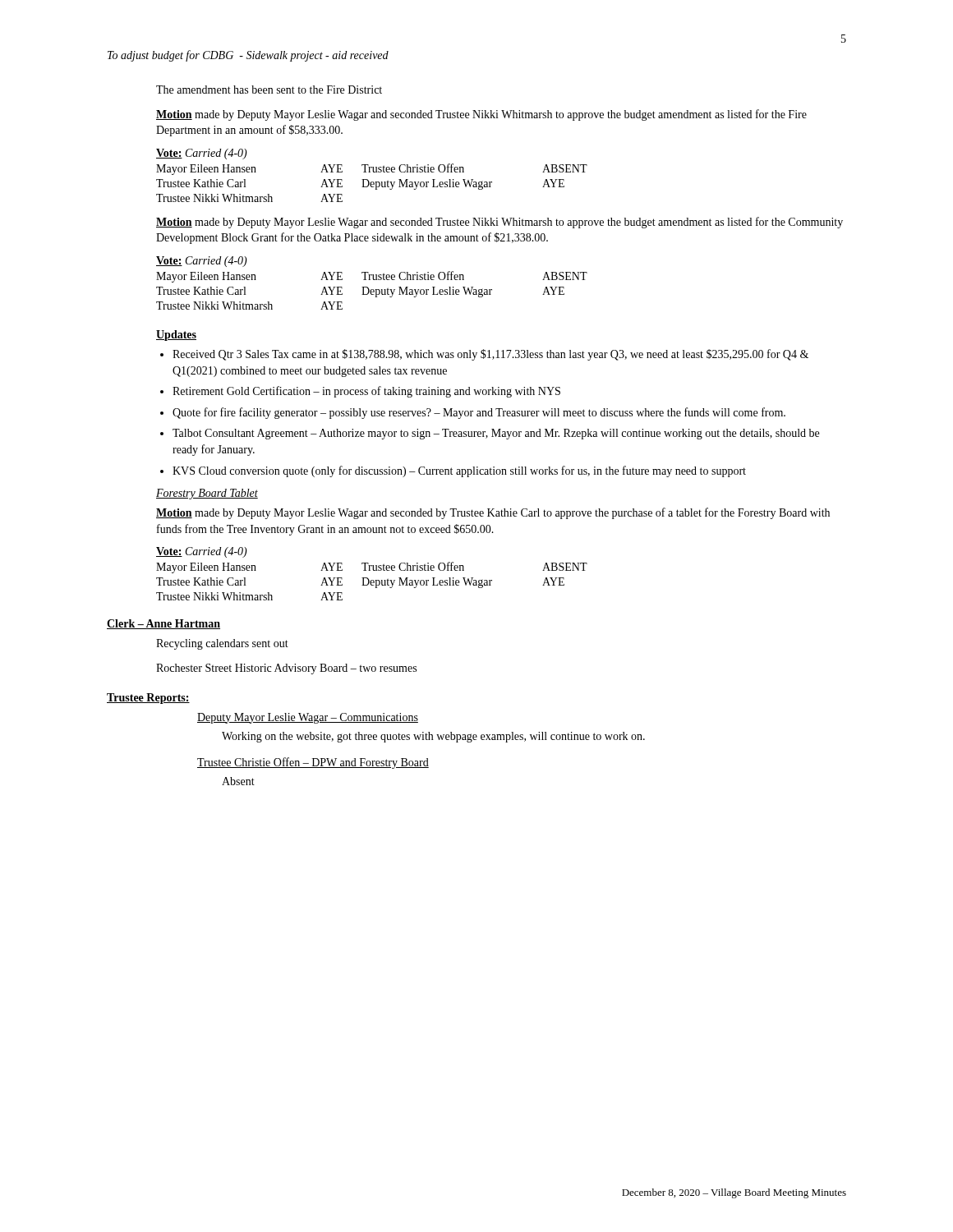Viewport: 953px width, 1232px height.
Task: Locate the list item that says "Talbot Consultant Agreement – Authorize mayor"
Action: [x=496, y=442]
